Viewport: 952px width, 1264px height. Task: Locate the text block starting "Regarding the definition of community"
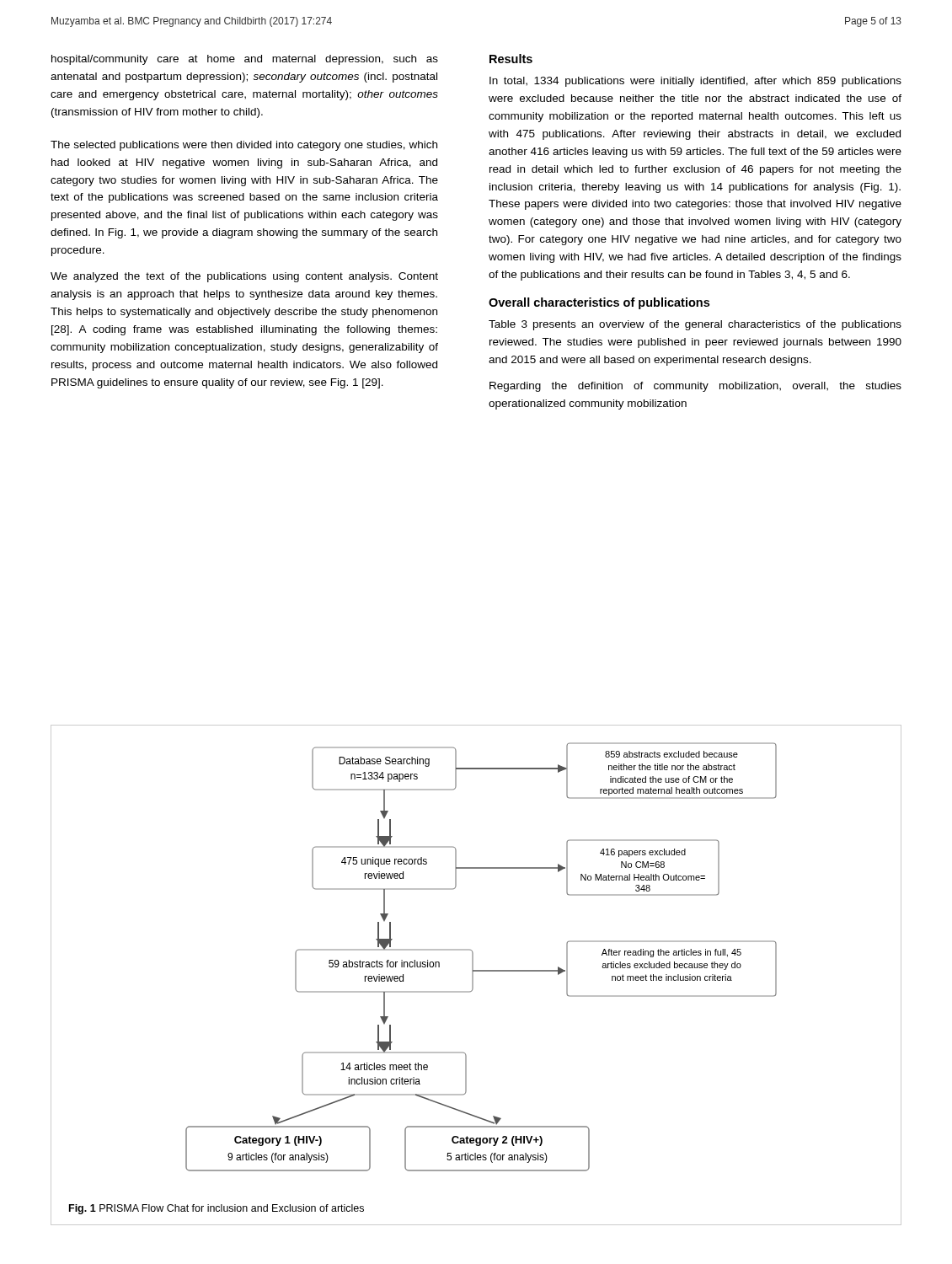(x=695, y=394)
